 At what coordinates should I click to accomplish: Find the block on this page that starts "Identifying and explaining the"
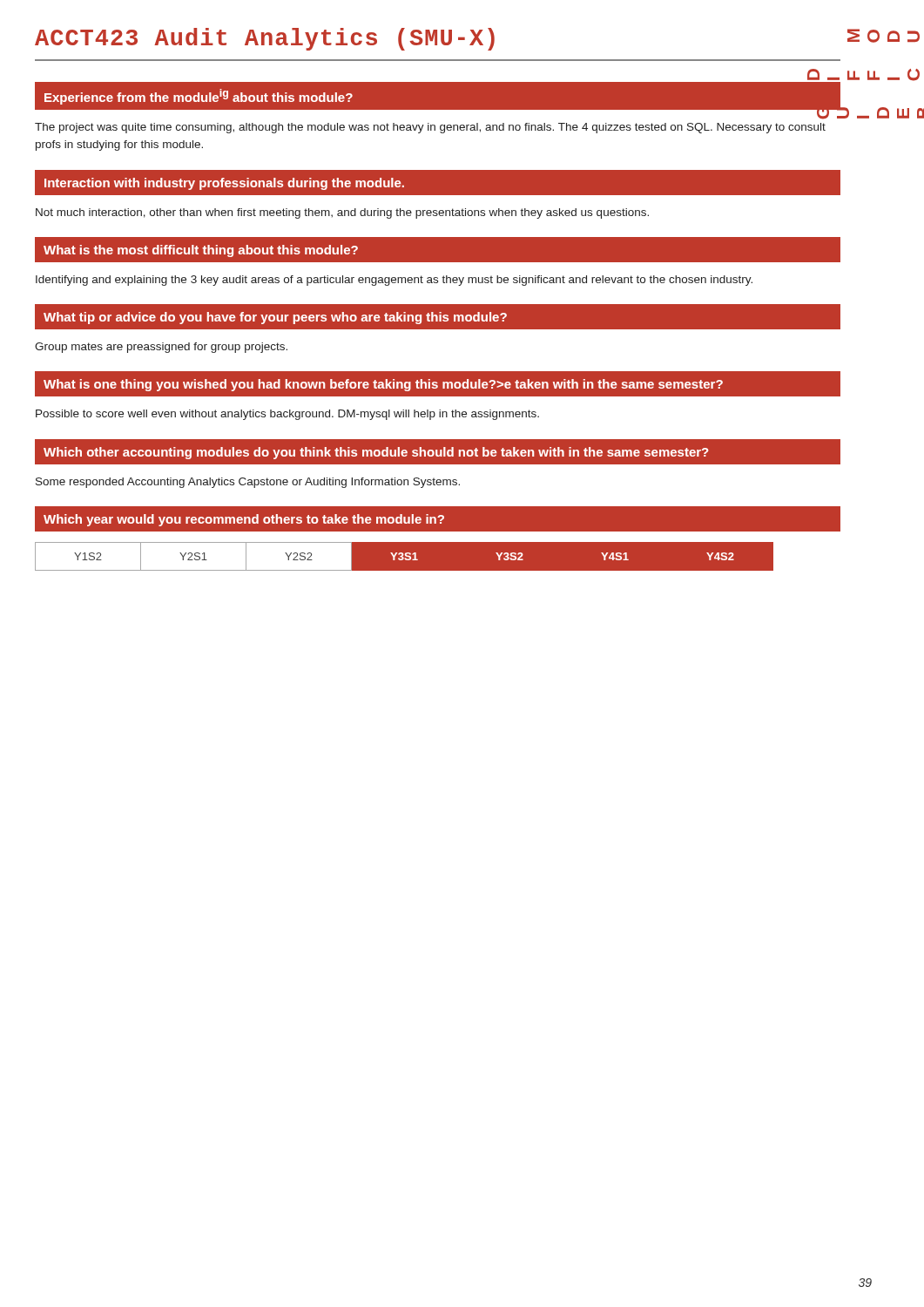point(394,279)
